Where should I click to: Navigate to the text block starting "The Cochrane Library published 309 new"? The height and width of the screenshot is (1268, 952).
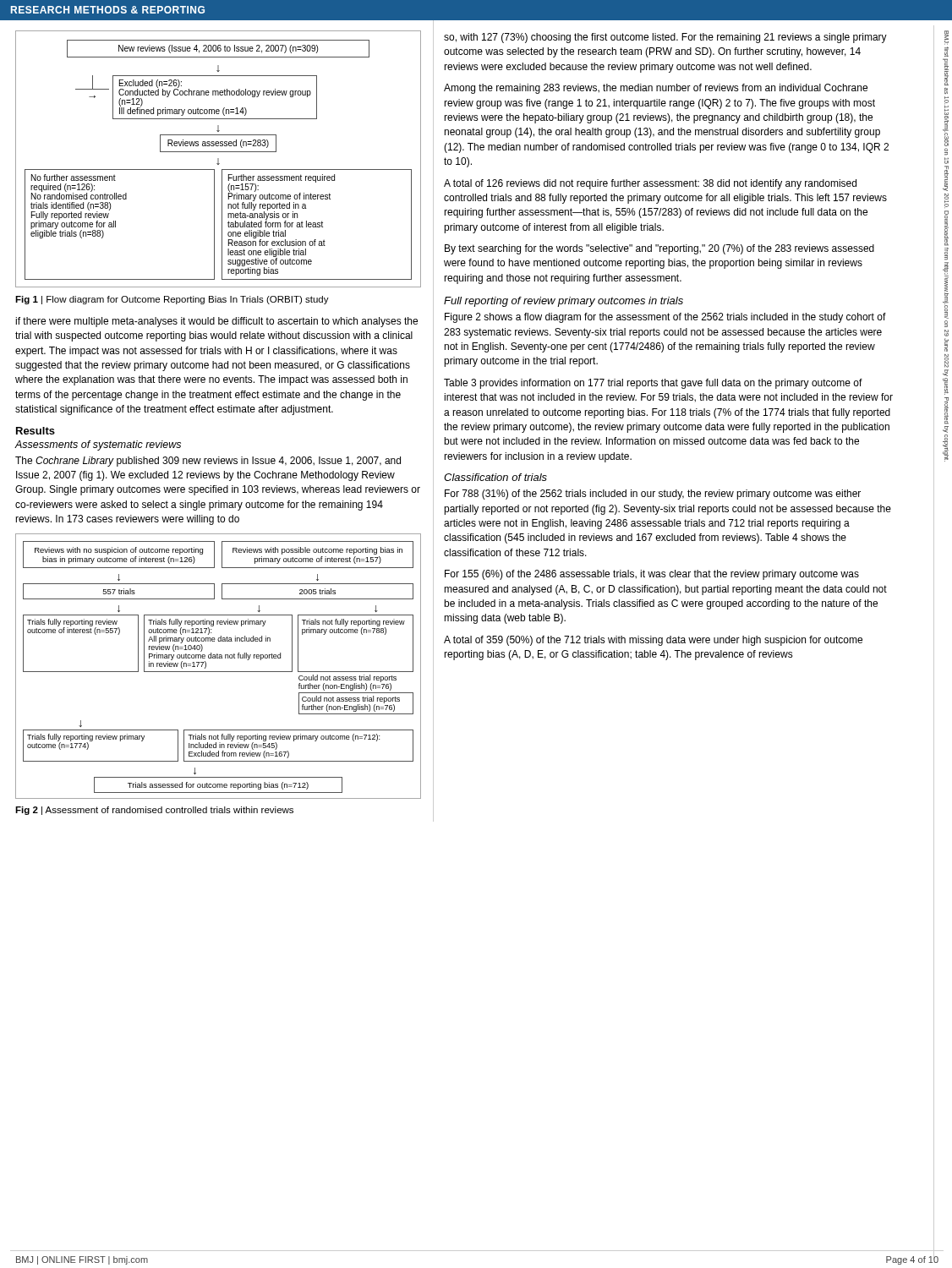click(x=218, y=490)
